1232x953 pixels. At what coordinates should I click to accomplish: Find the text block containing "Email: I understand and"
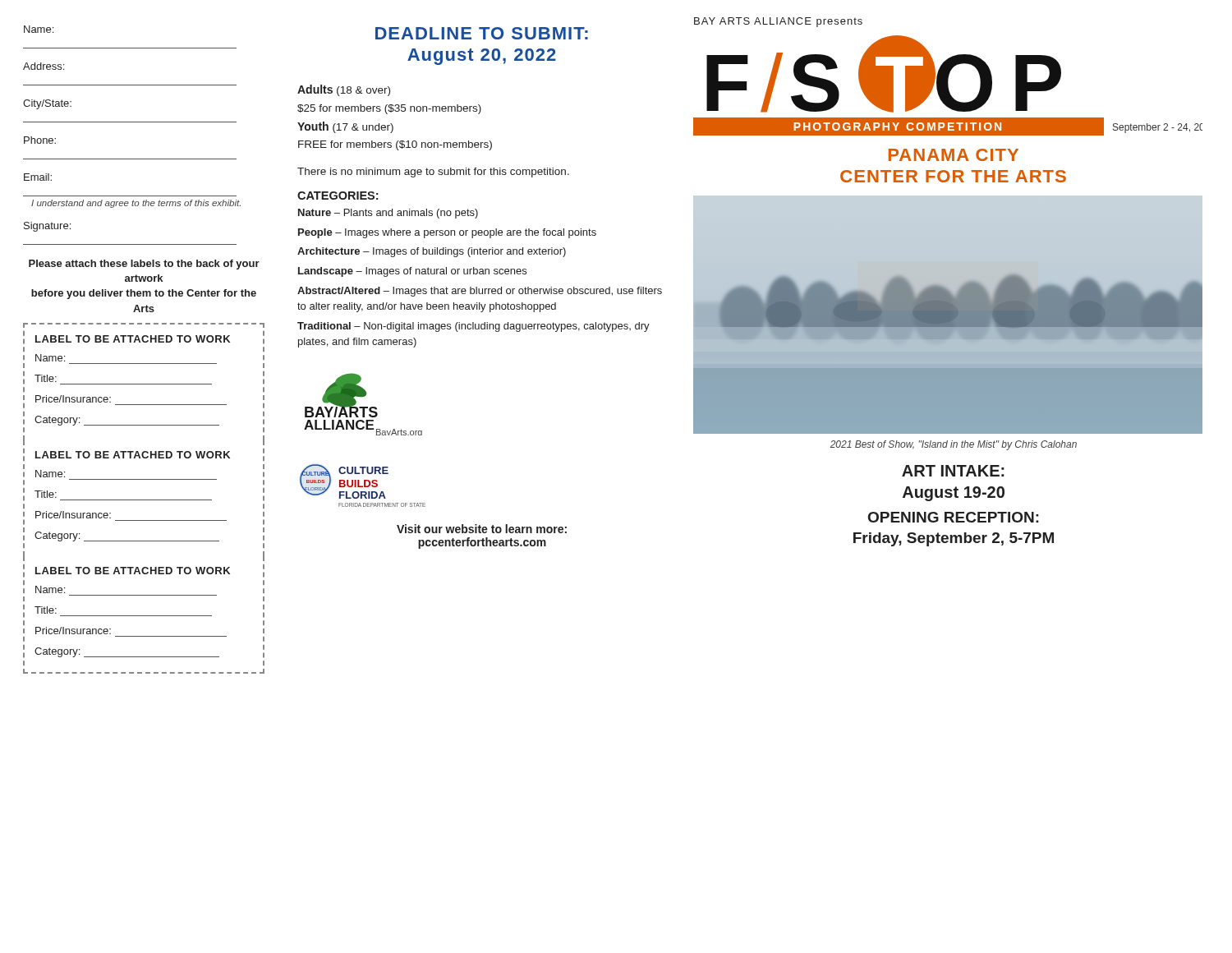pos(144,189)
